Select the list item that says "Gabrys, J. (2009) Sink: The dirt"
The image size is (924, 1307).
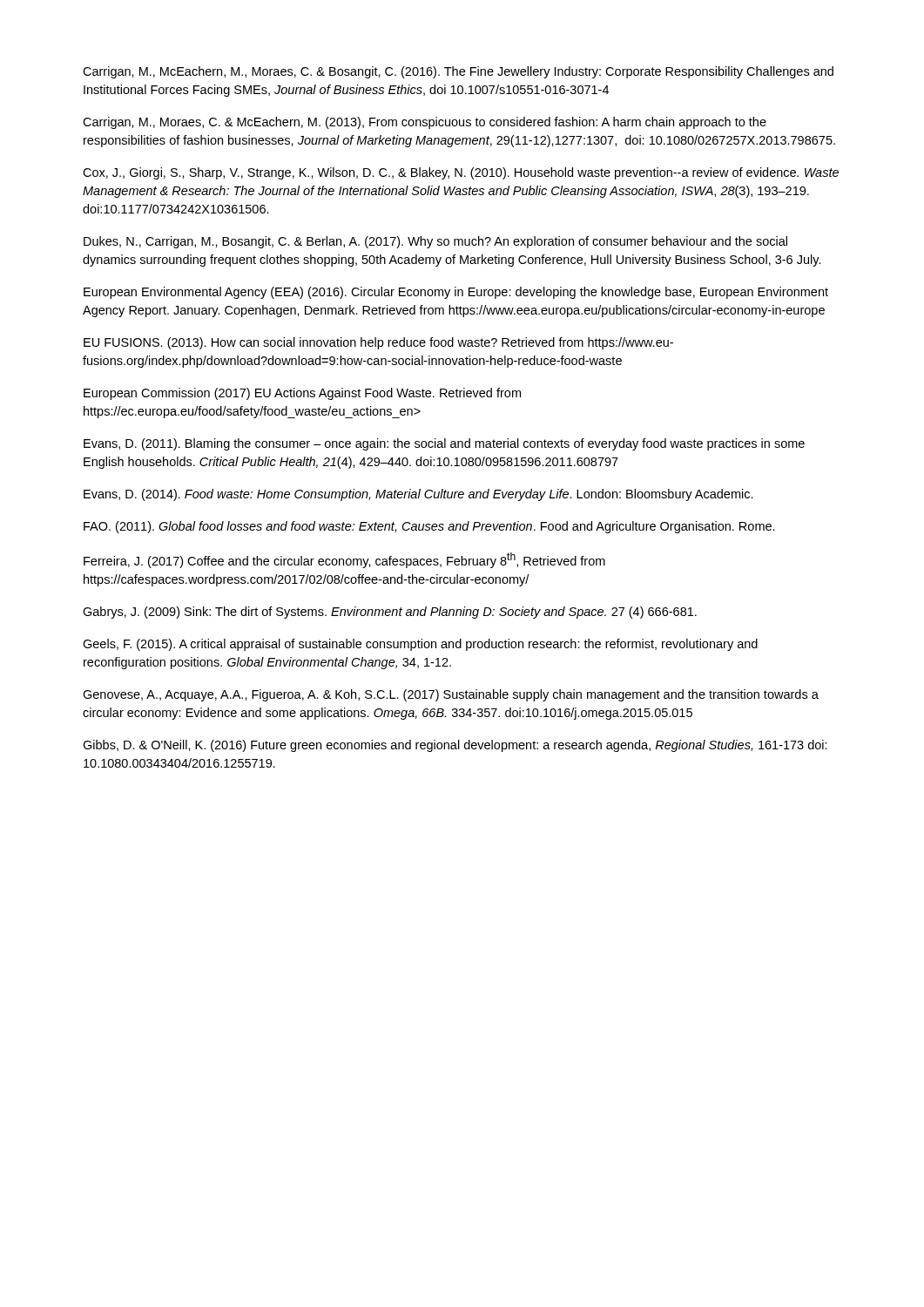pyautogui.click(x=390, y=612)
